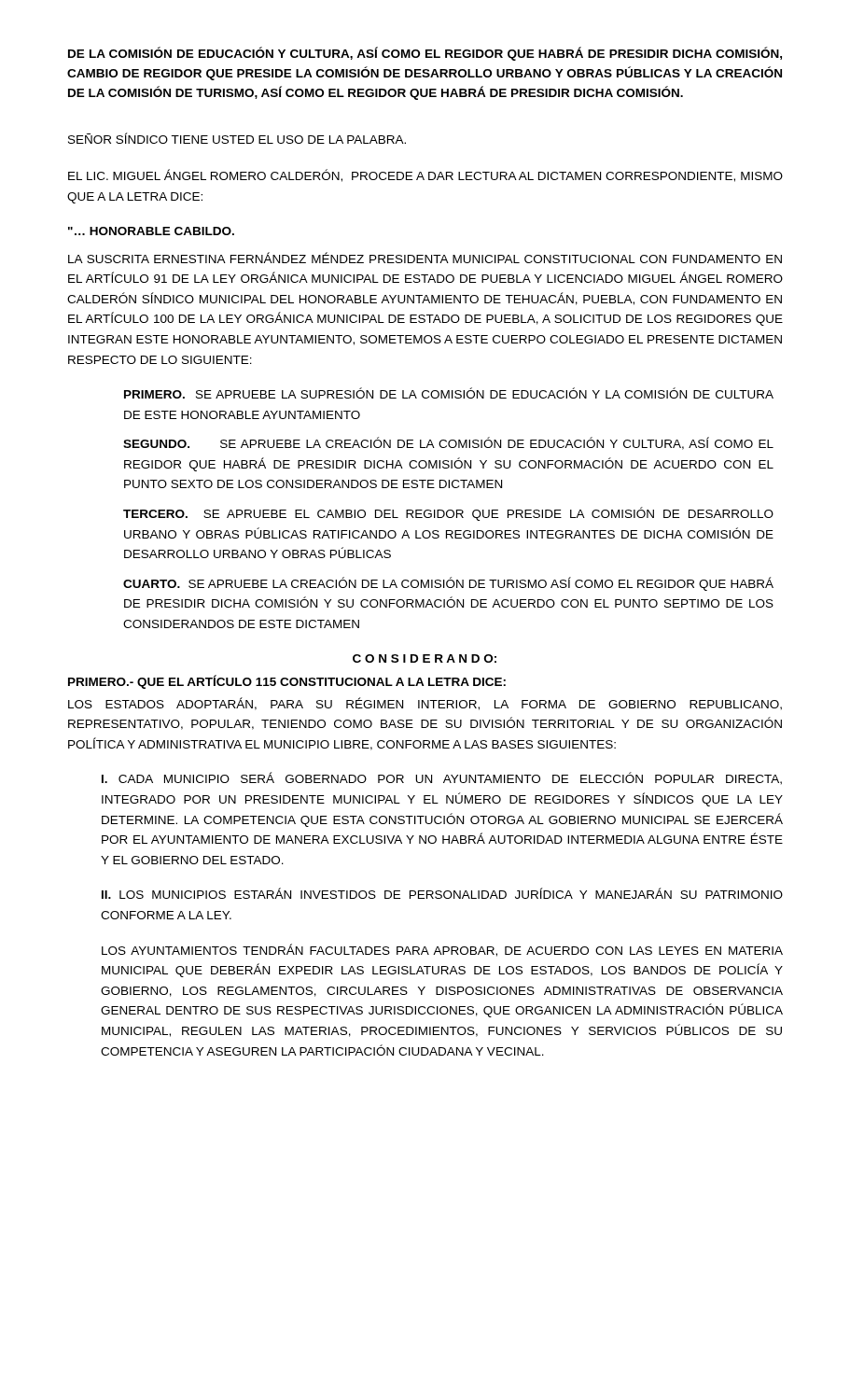Locate the text block containing "II. LOS MUNICIPIOS ESTARÁN INVESTIDOS"

pyautogui.click(x=442, y=905)
